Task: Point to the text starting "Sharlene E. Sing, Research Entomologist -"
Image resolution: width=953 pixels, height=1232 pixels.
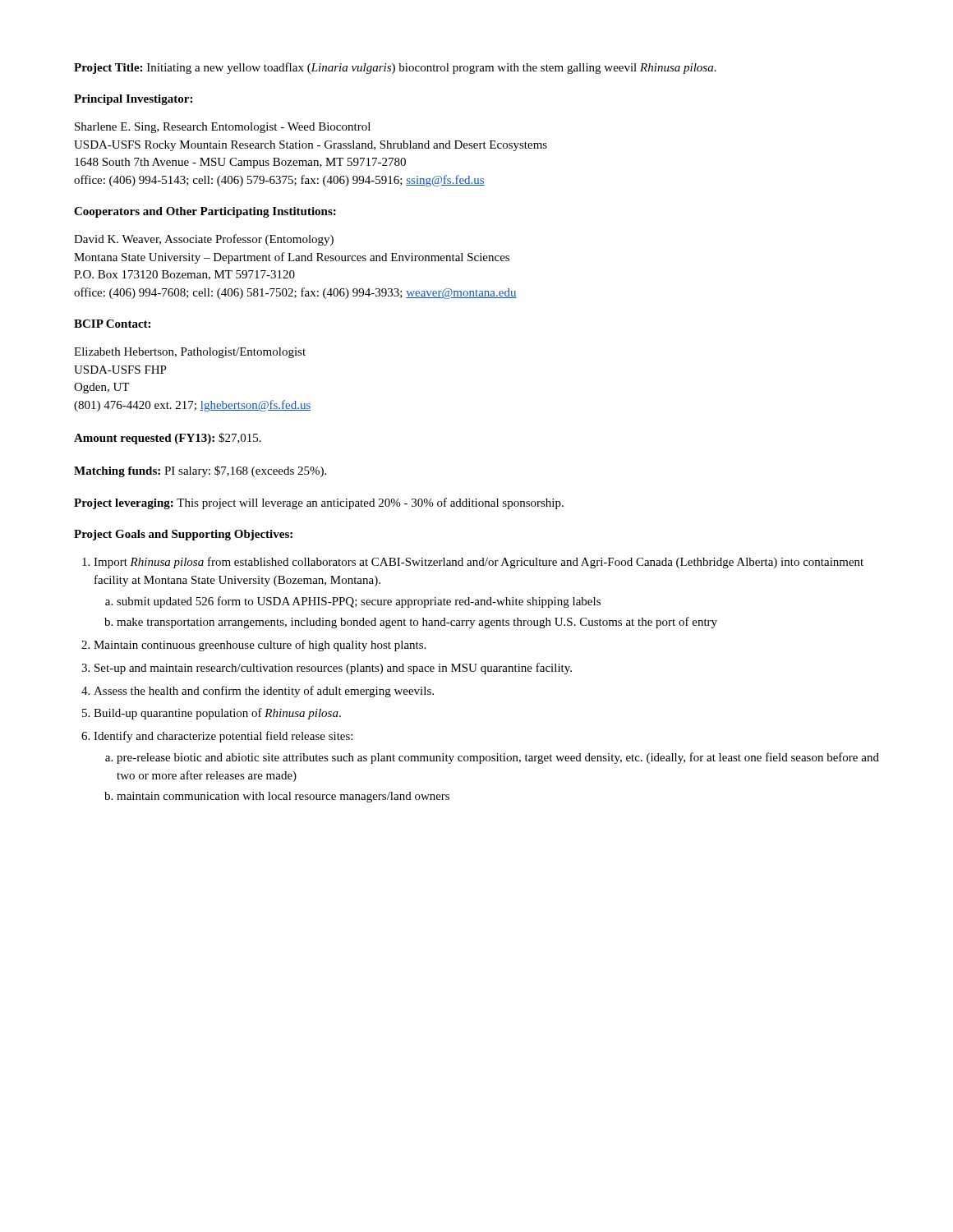Action: pos(476,154)
